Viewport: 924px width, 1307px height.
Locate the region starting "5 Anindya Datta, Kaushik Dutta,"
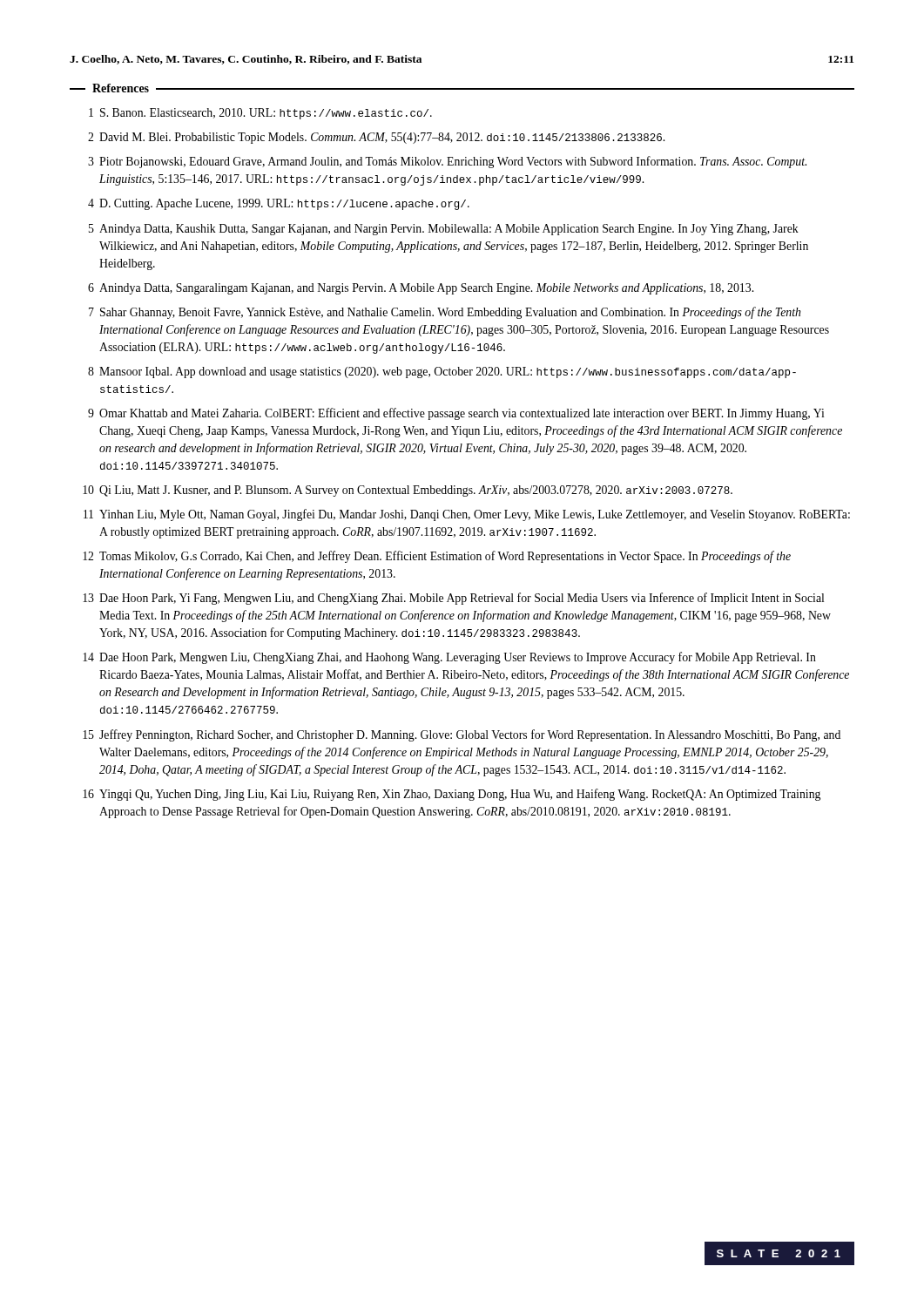(x=462, y=246)
